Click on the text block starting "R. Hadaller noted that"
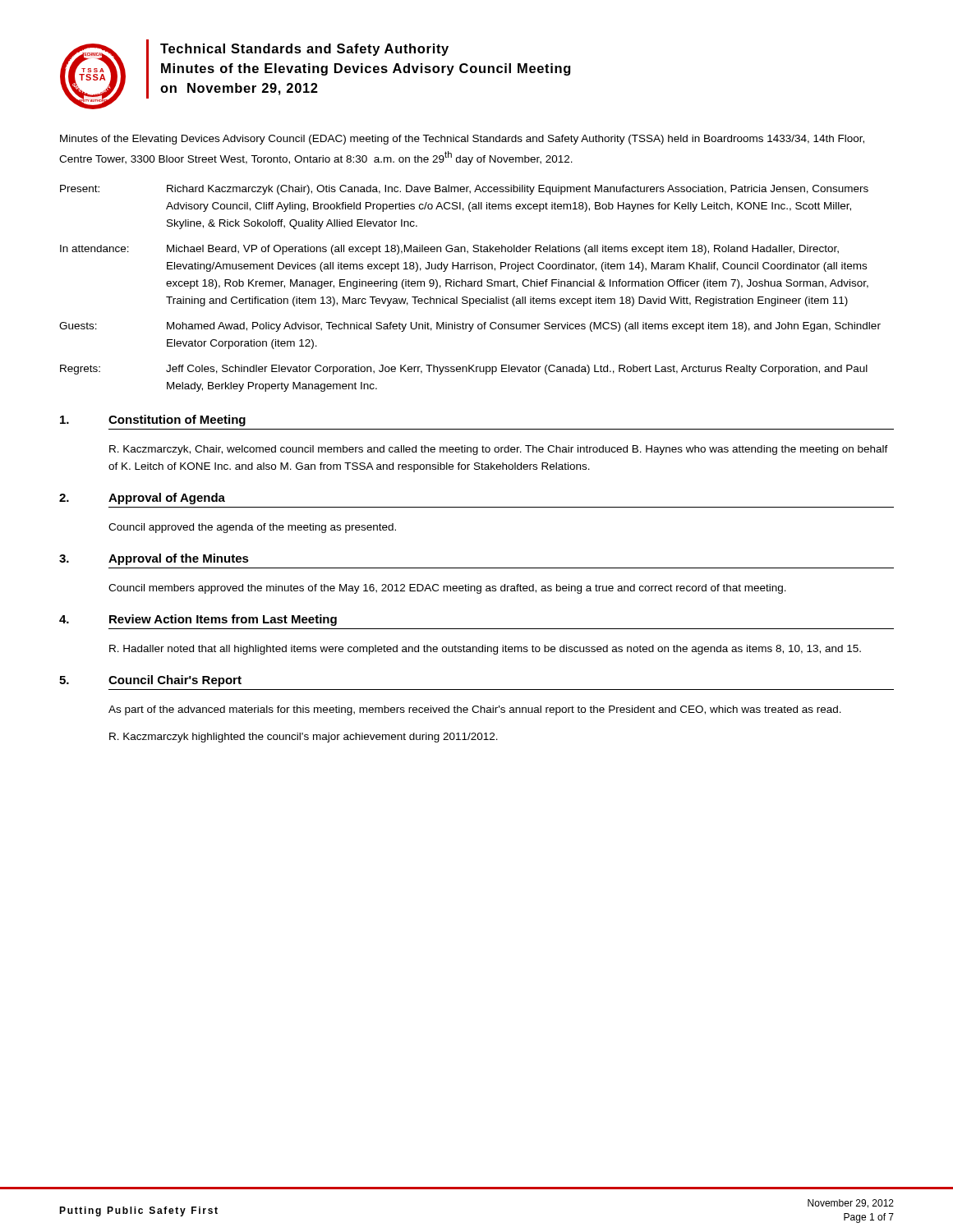 485,649
